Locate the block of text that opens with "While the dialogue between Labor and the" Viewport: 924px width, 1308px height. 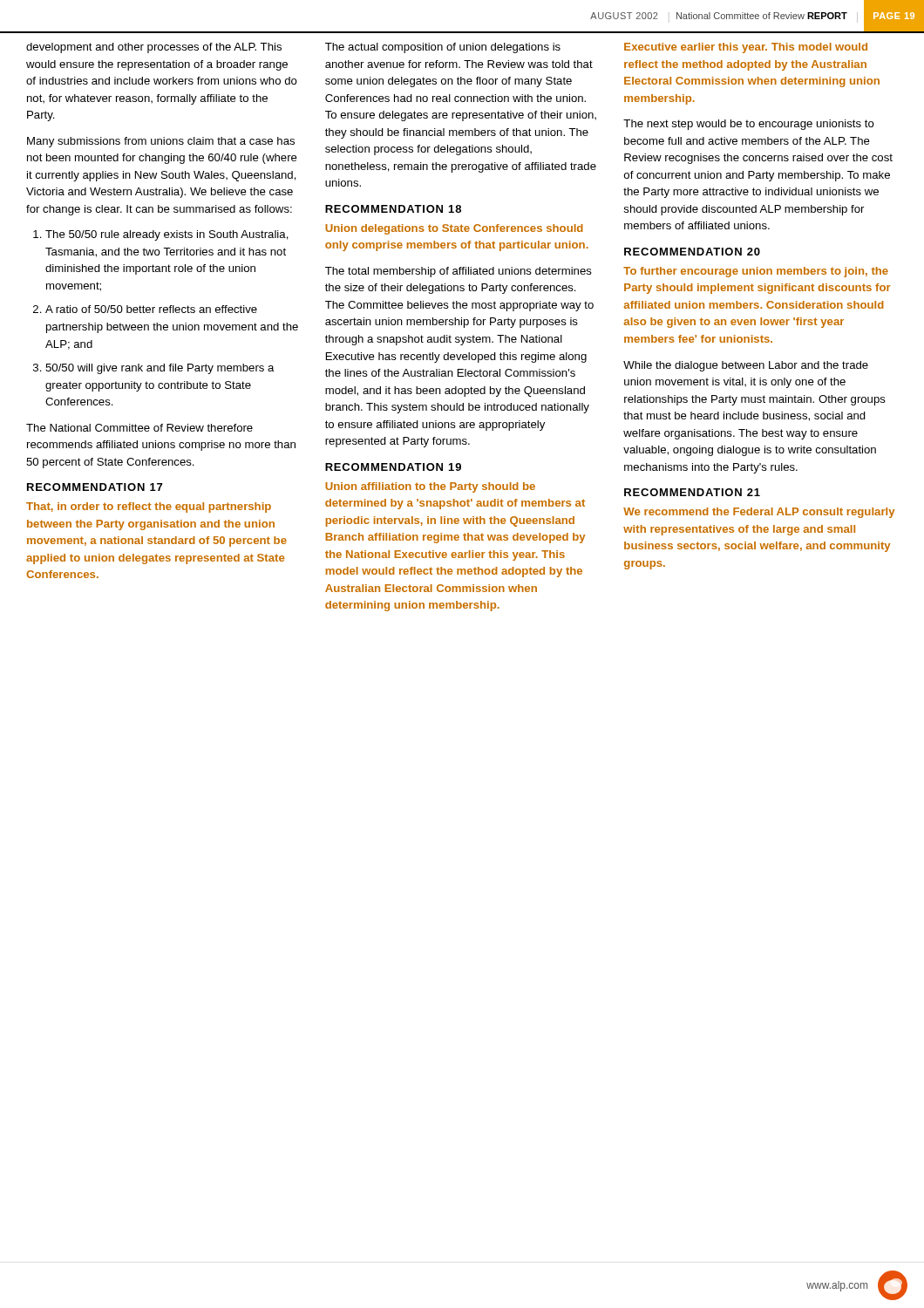tap(755, 416)
